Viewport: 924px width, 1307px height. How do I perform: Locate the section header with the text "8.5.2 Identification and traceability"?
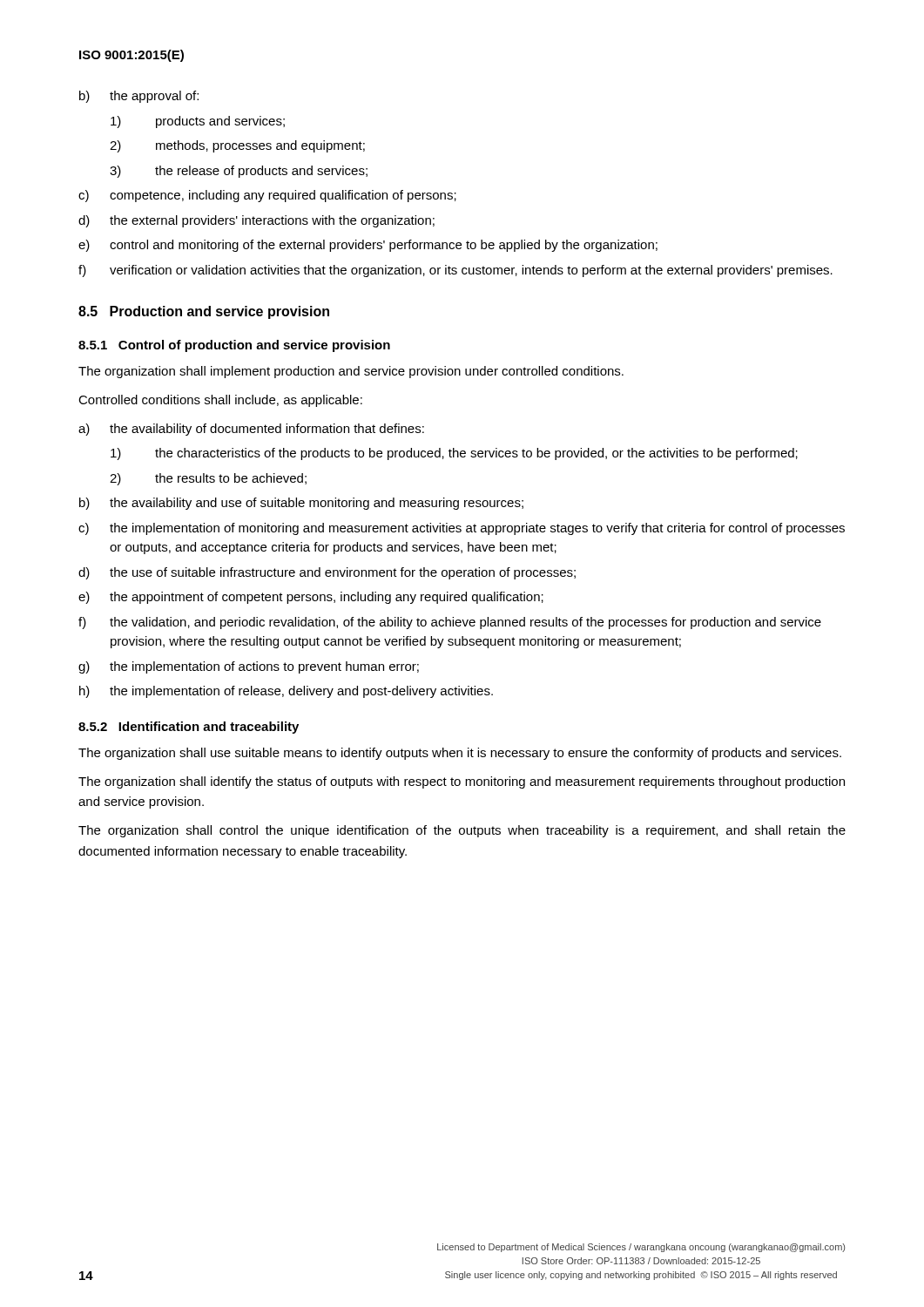coord(189,726)
